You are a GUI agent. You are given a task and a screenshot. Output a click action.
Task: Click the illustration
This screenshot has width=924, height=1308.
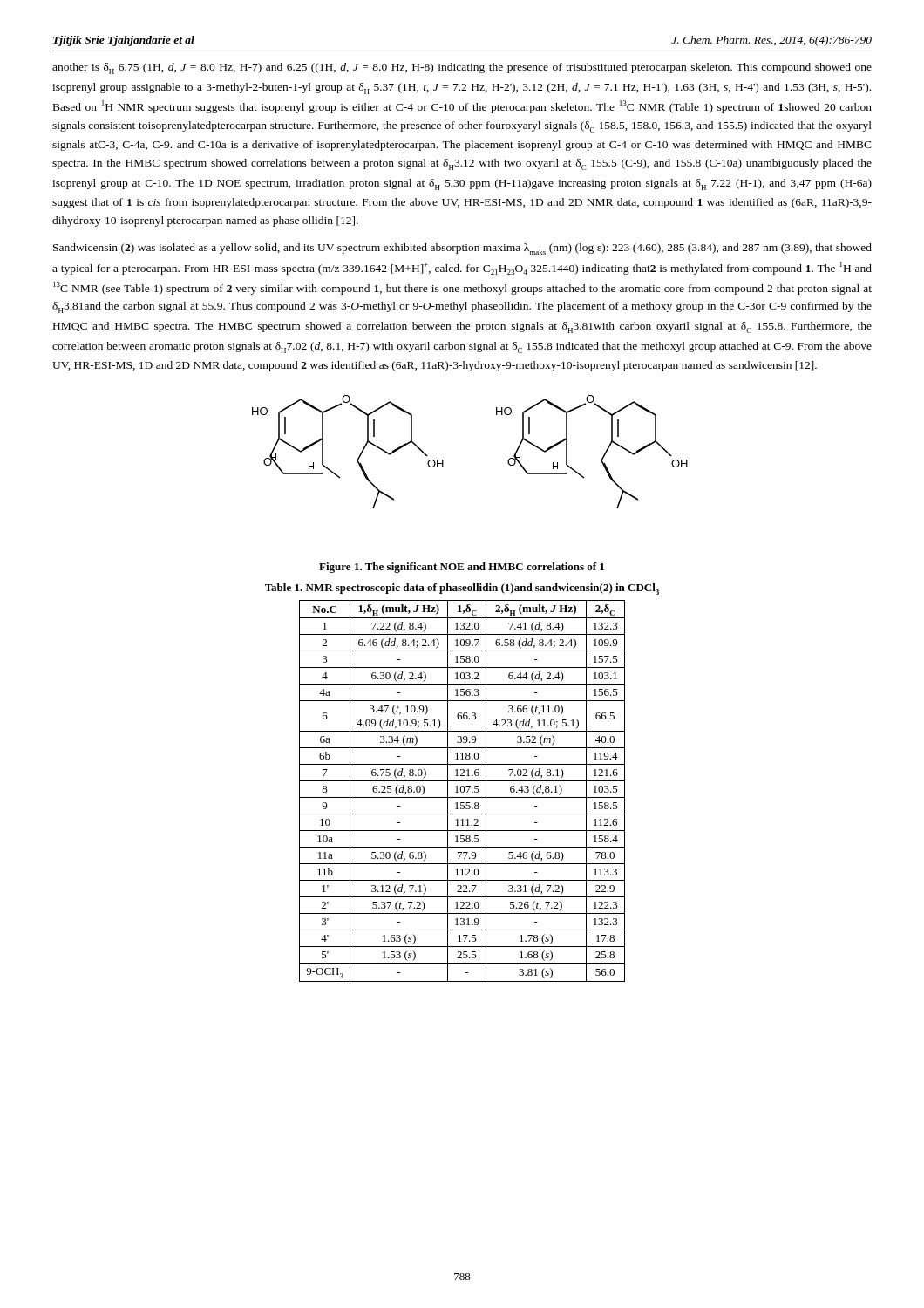point(462,474)
